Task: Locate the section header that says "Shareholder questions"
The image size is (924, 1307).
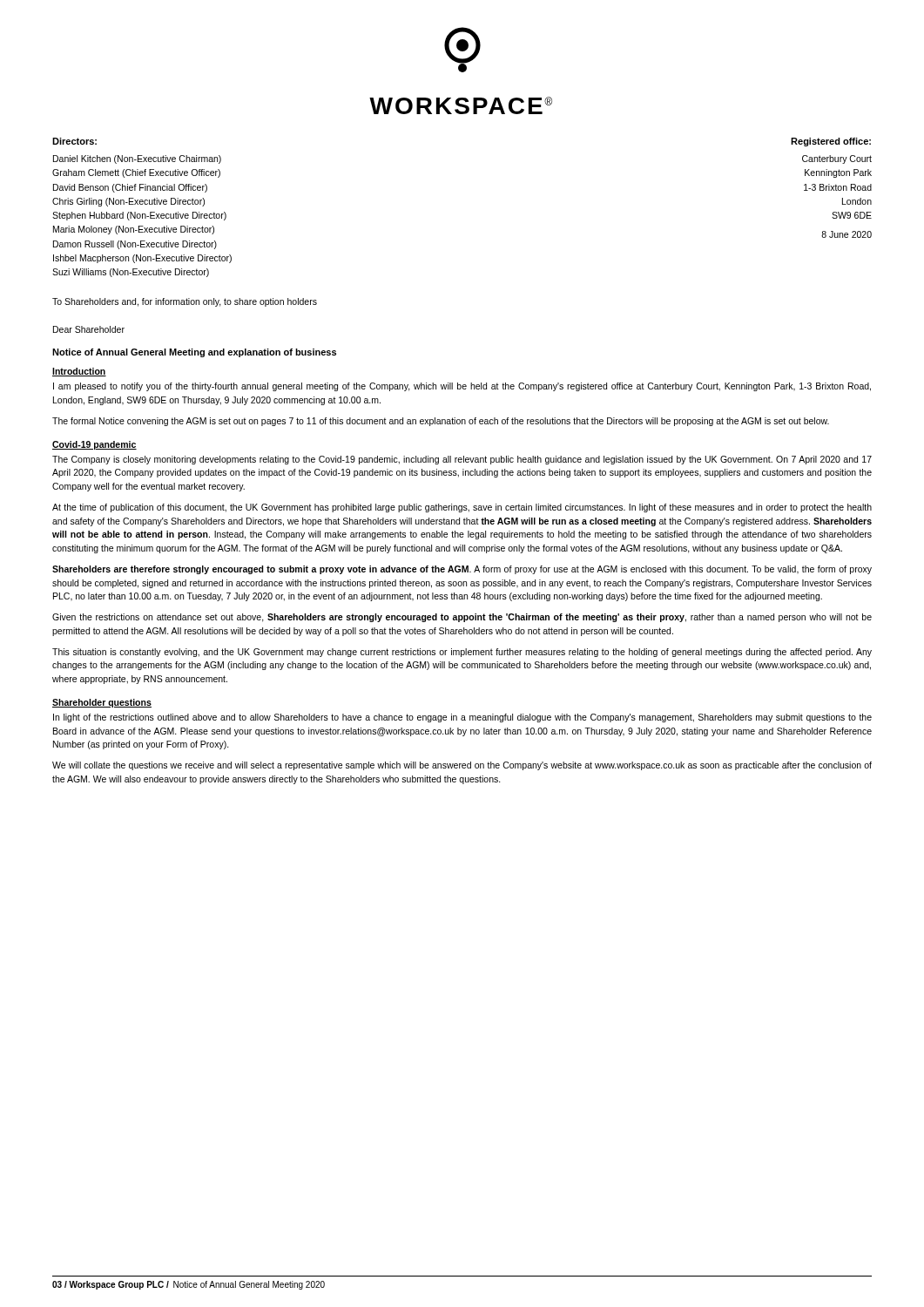Action: [x=102, y=702]
